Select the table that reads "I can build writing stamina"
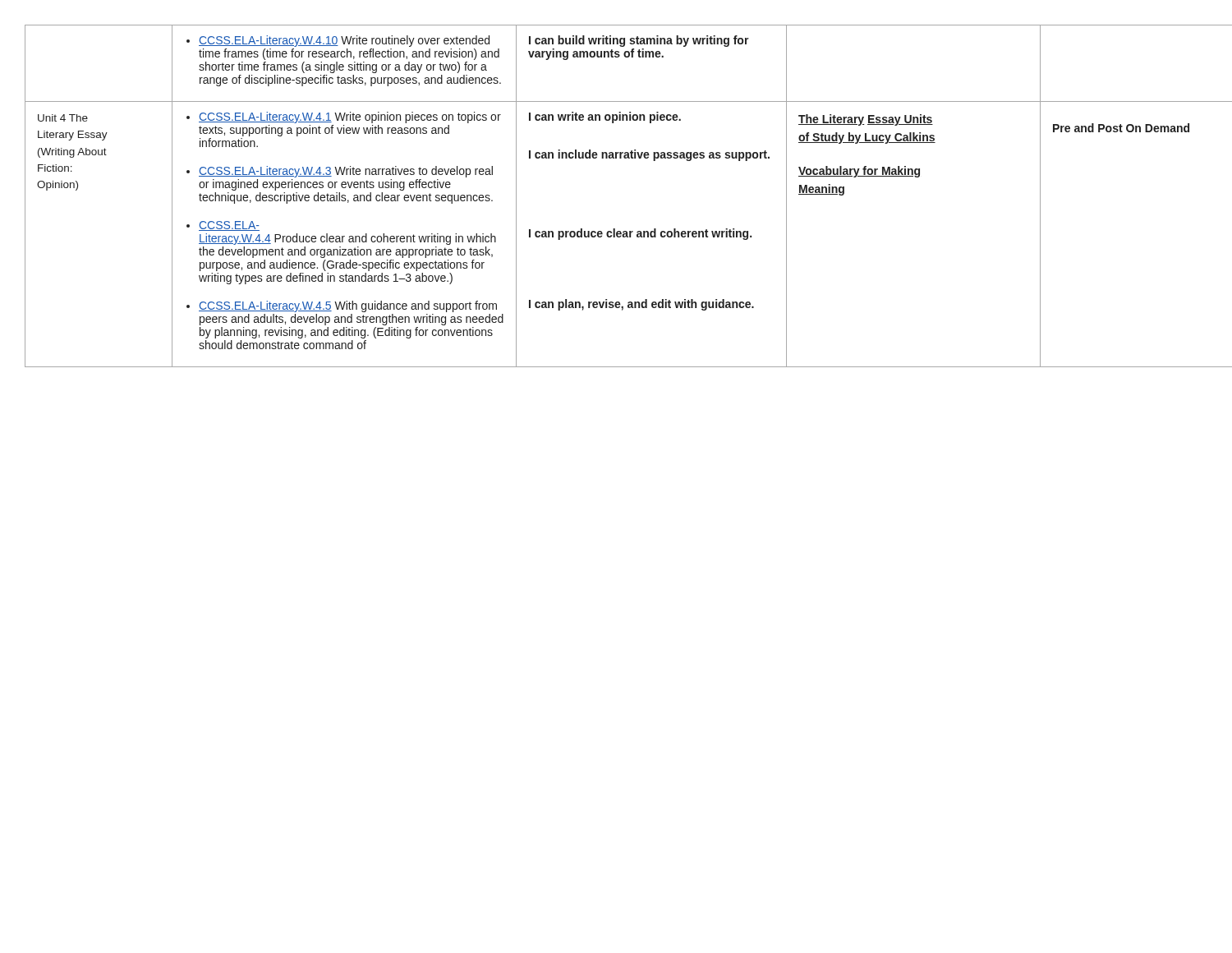This screenshot has width=1232, height=953. coord(616,196)
